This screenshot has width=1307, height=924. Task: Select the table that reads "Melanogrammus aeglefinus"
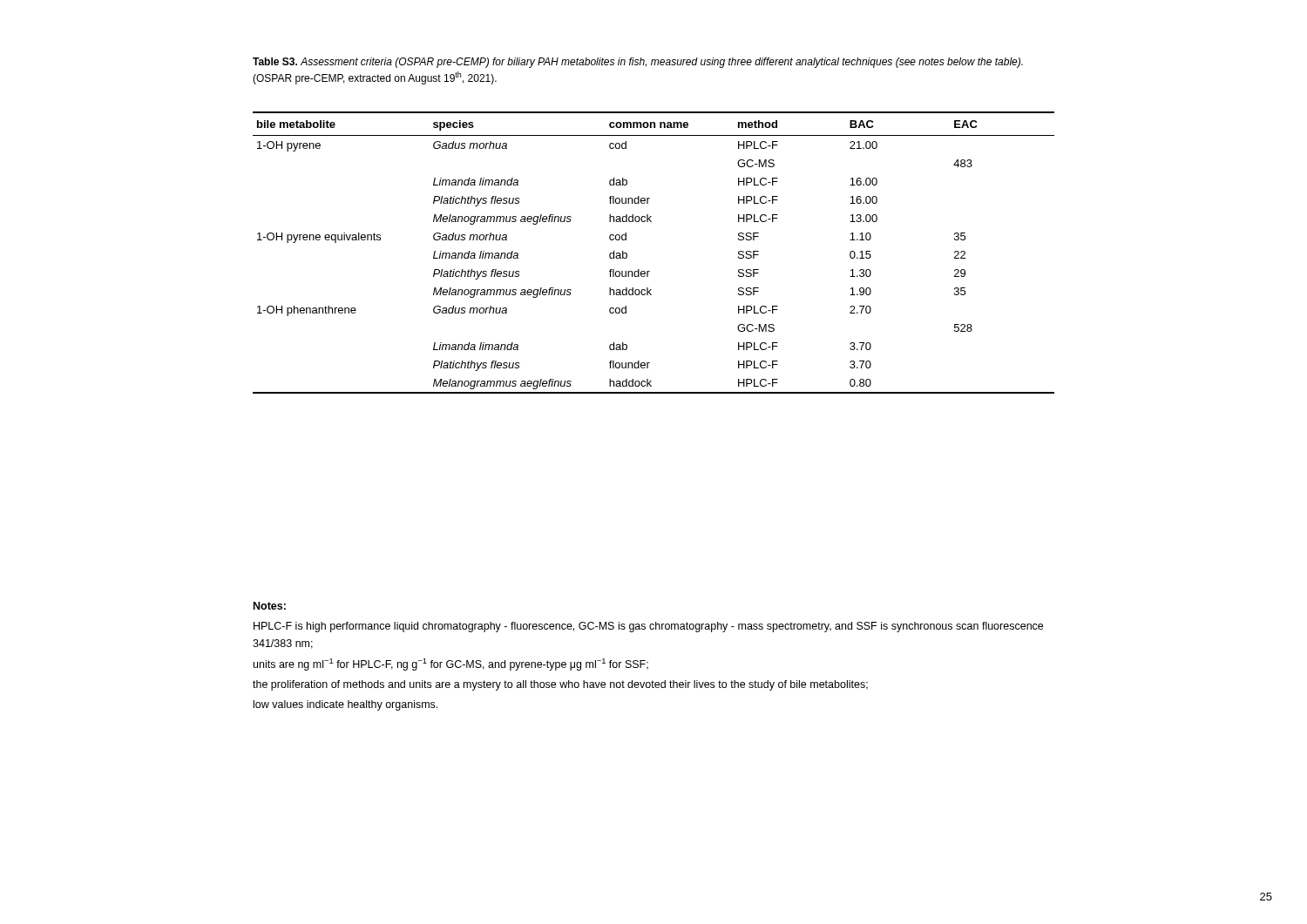click(654, 253)
